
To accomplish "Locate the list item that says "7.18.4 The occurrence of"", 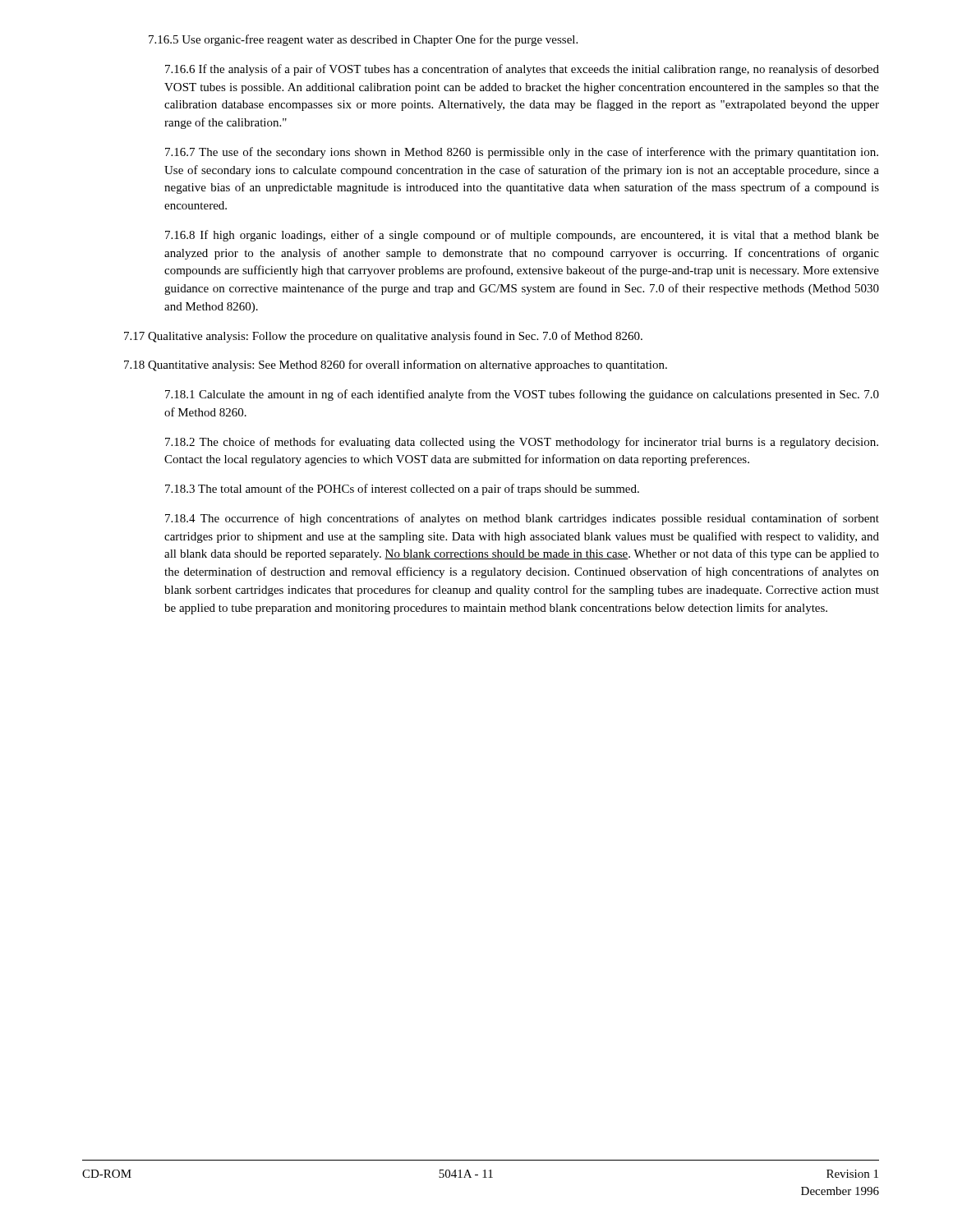I will 522,563.
